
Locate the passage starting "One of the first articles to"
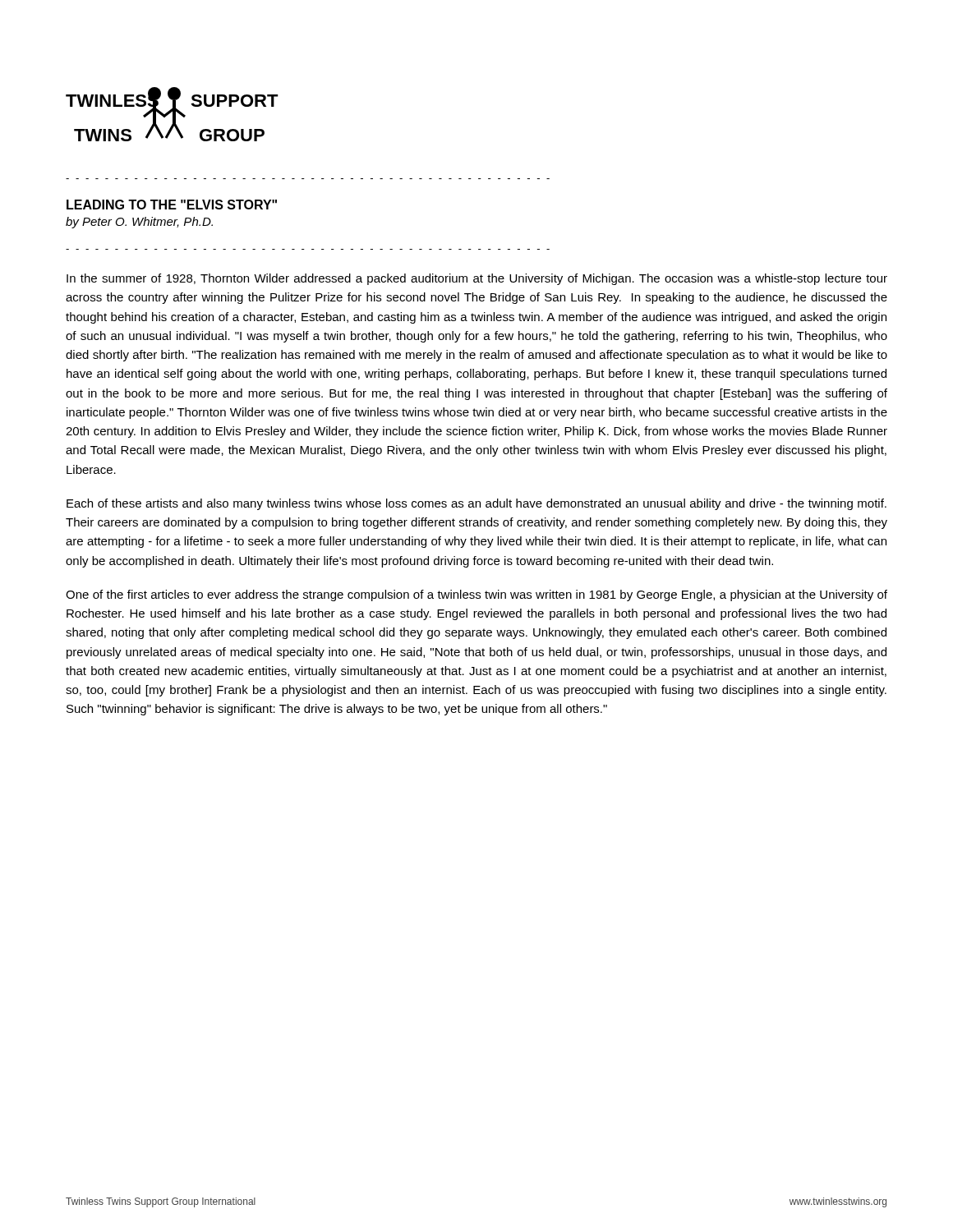[x=476, y=651]
